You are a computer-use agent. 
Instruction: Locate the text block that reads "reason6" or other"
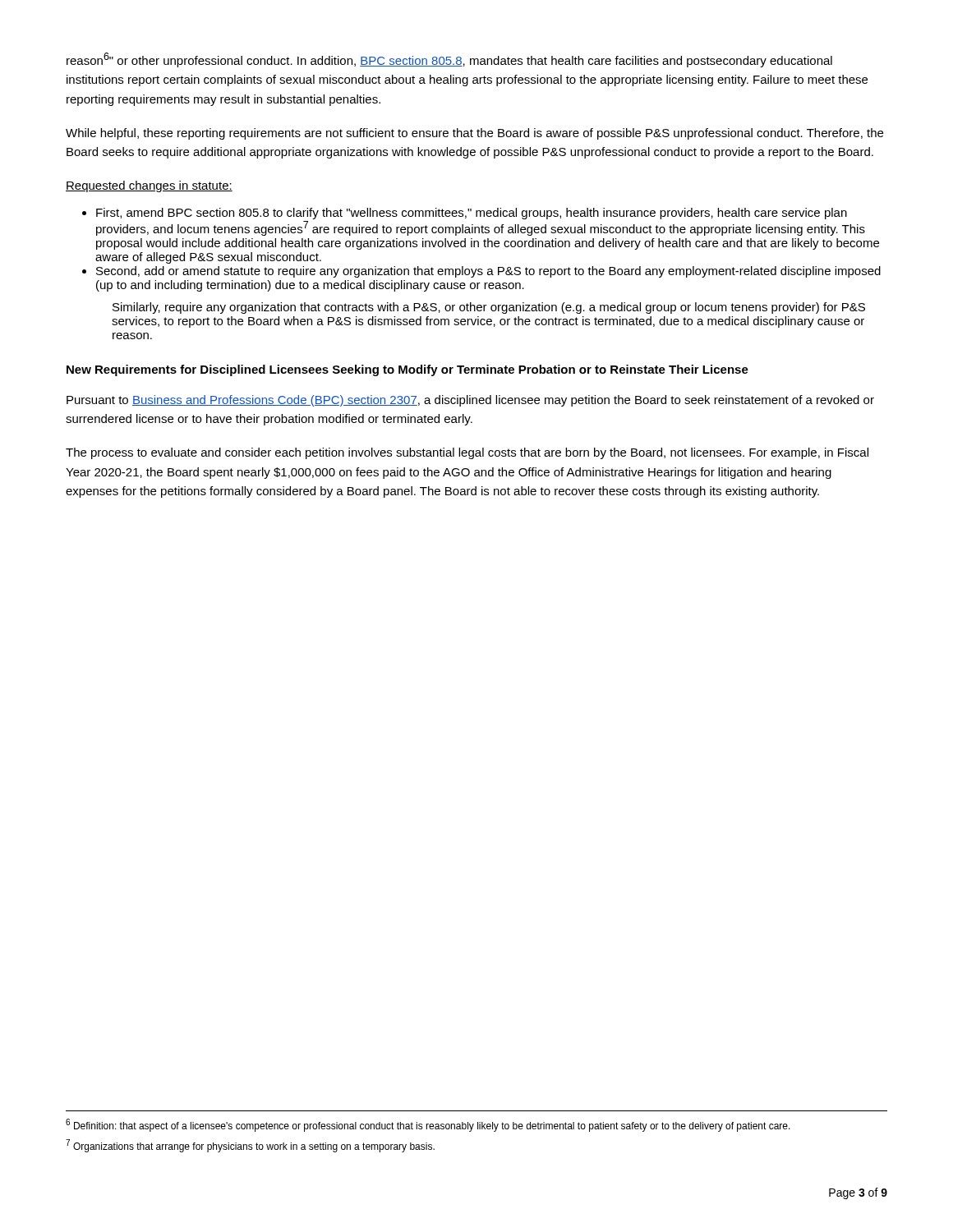(x=476, y=79)
